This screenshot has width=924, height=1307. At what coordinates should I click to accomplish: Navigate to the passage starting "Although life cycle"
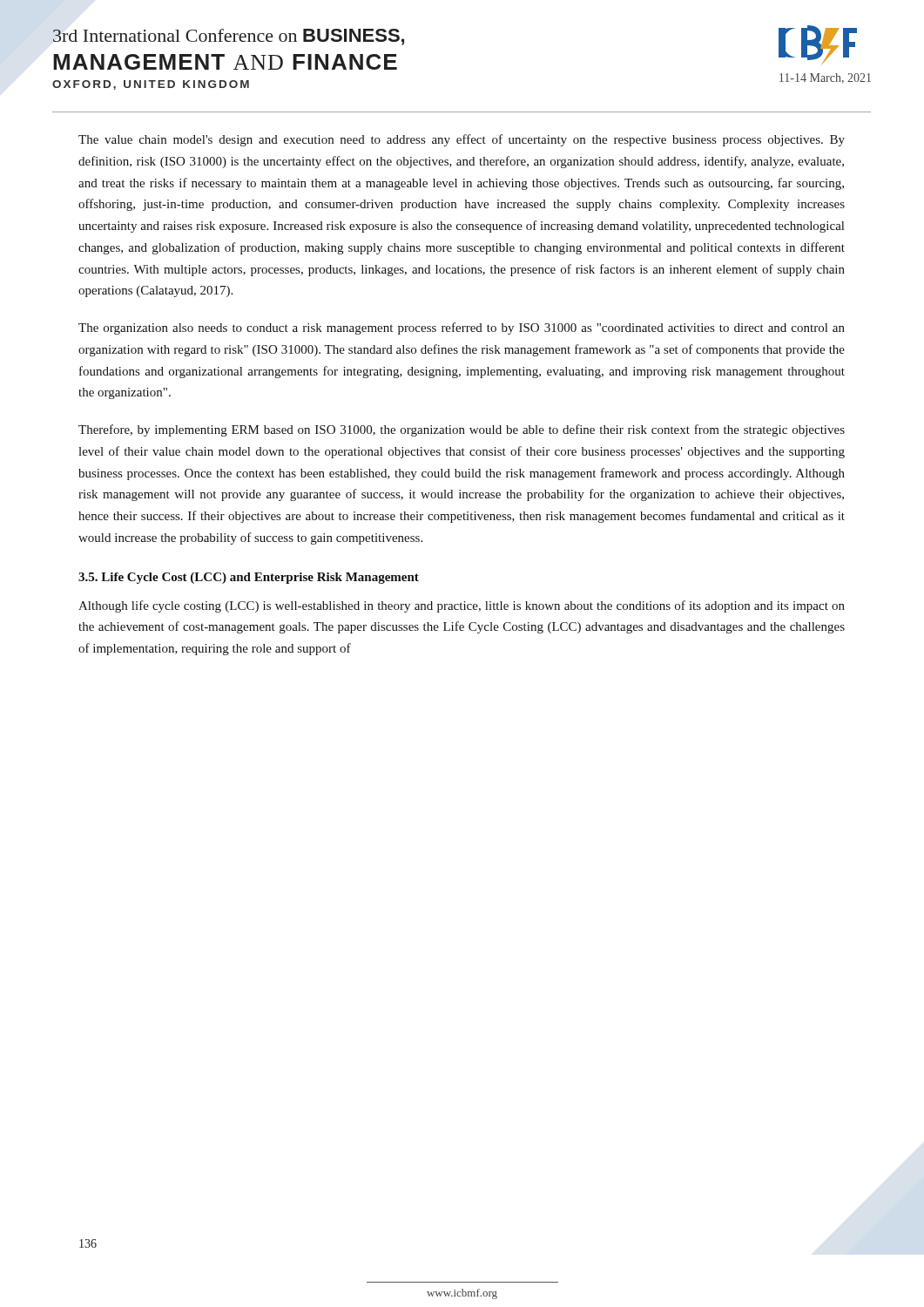pos(462,627)
